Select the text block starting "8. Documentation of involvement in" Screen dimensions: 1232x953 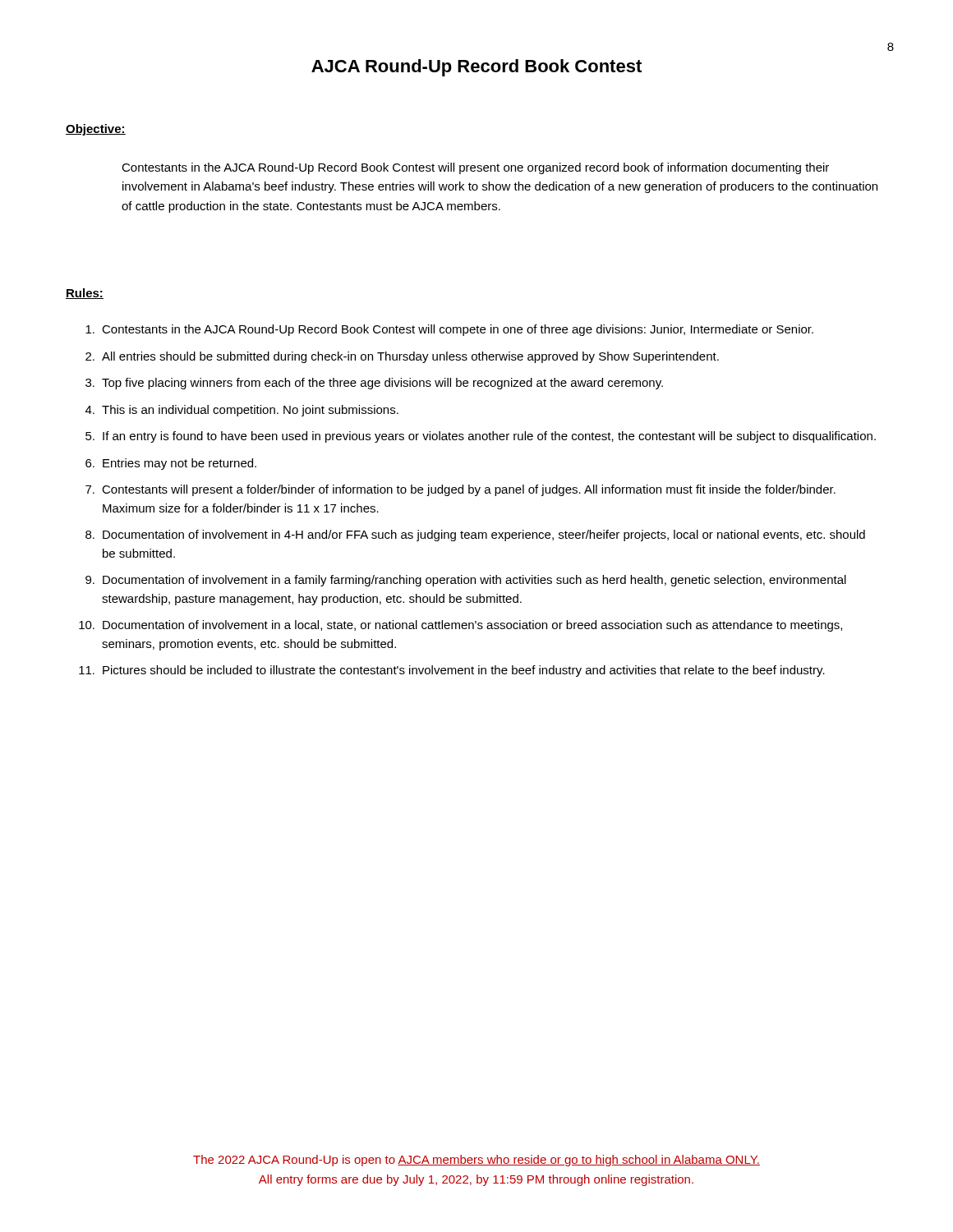click(x=472, y=544)
